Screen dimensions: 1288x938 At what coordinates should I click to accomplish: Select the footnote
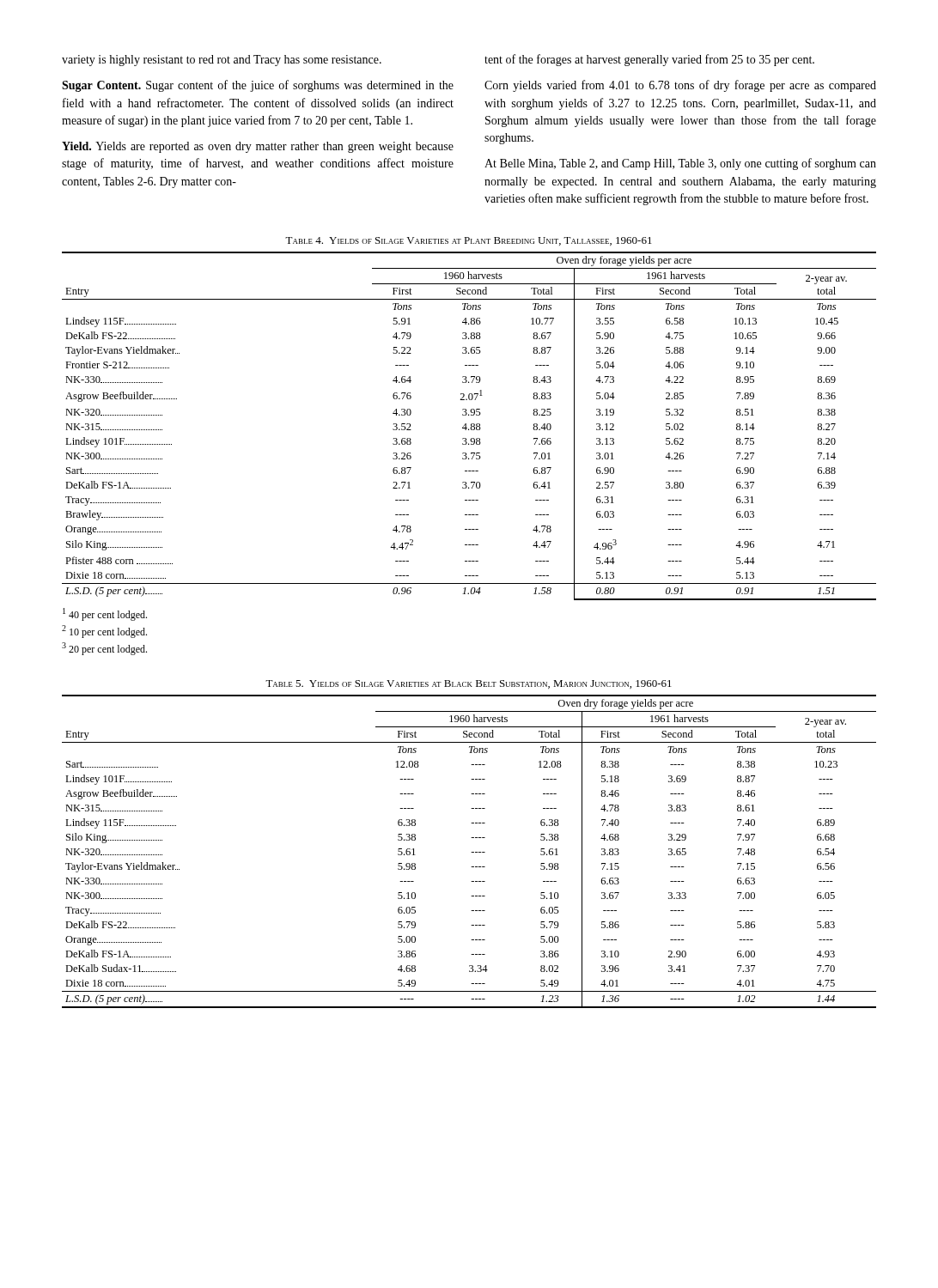click(469, 631)
